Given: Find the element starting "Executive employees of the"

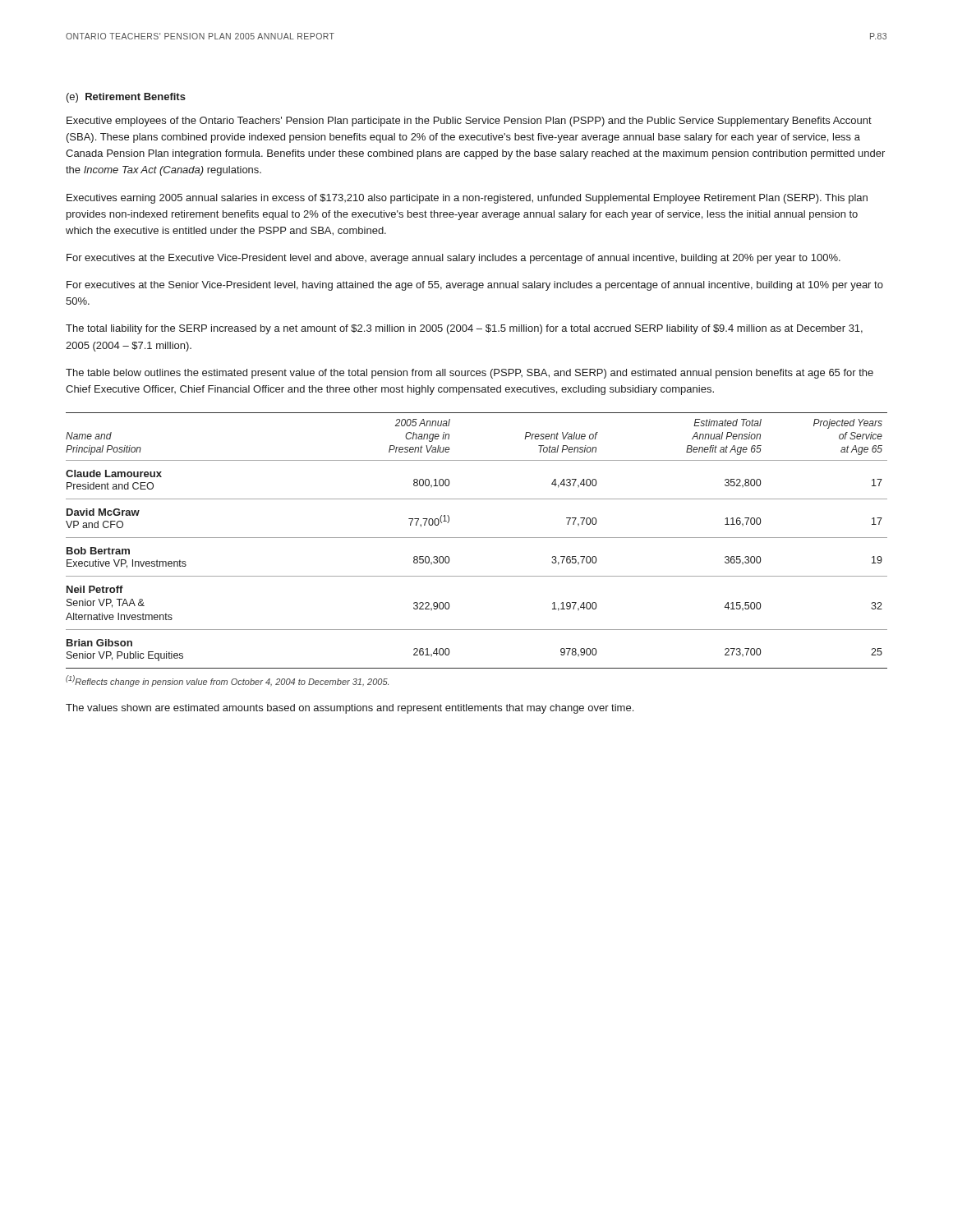Looking at the screenshot, I should [475, 145].
